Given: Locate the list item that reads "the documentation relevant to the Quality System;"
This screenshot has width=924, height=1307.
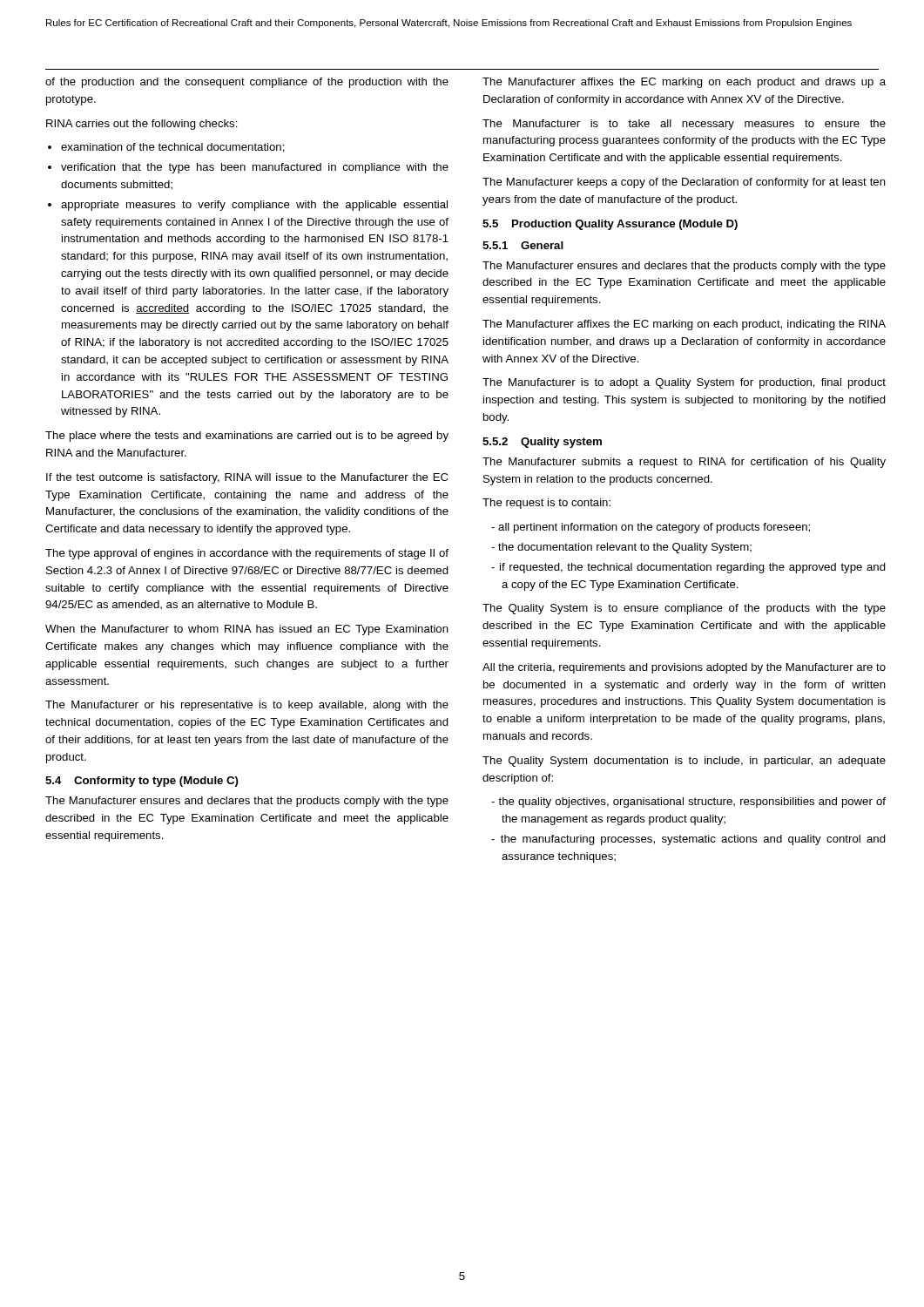Looking at the screenshot, I should click(x=625, y=547).
